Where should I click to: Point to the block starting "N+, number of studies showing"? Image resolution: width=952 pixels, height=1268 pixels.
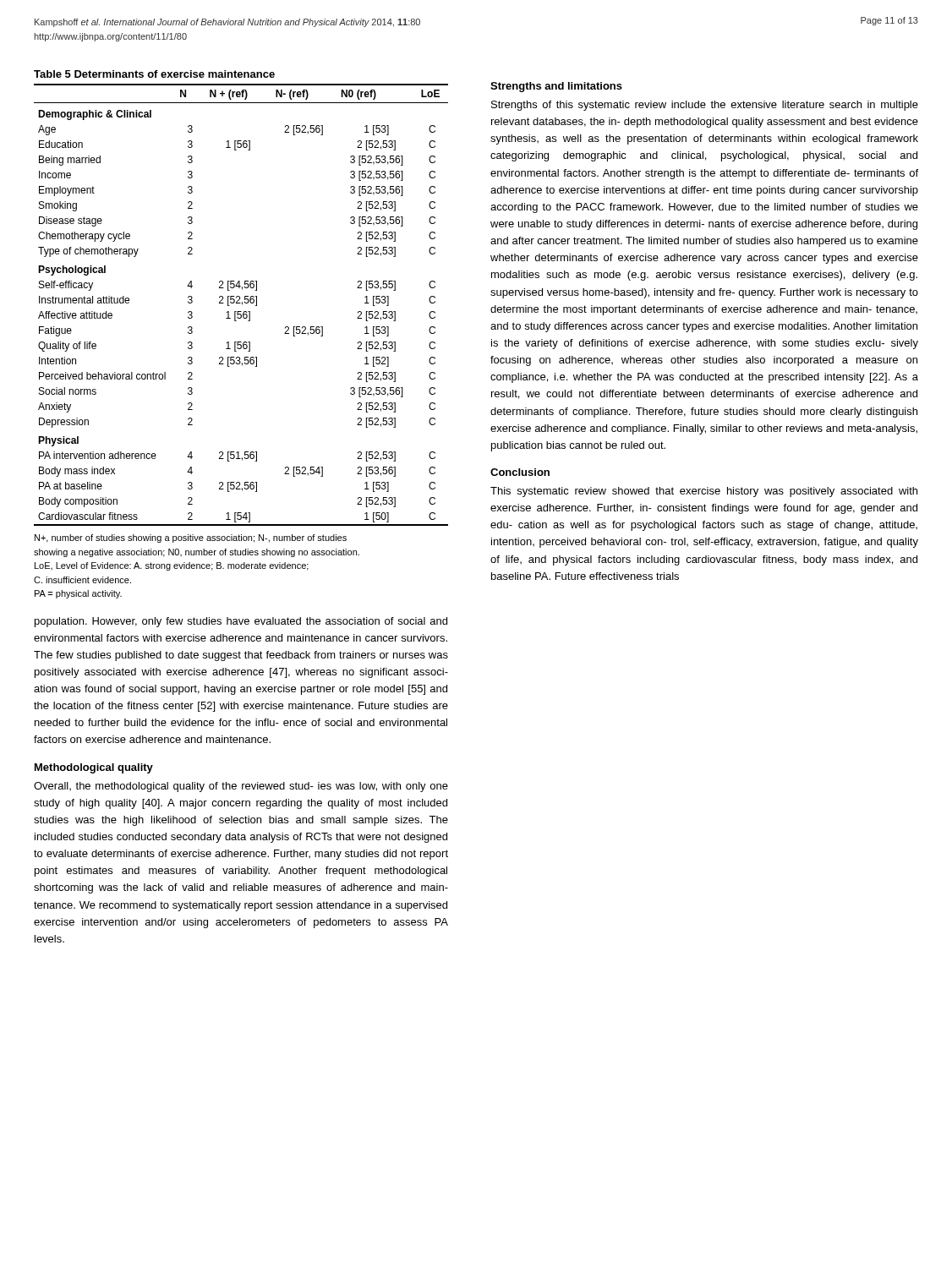click(197, 566)
